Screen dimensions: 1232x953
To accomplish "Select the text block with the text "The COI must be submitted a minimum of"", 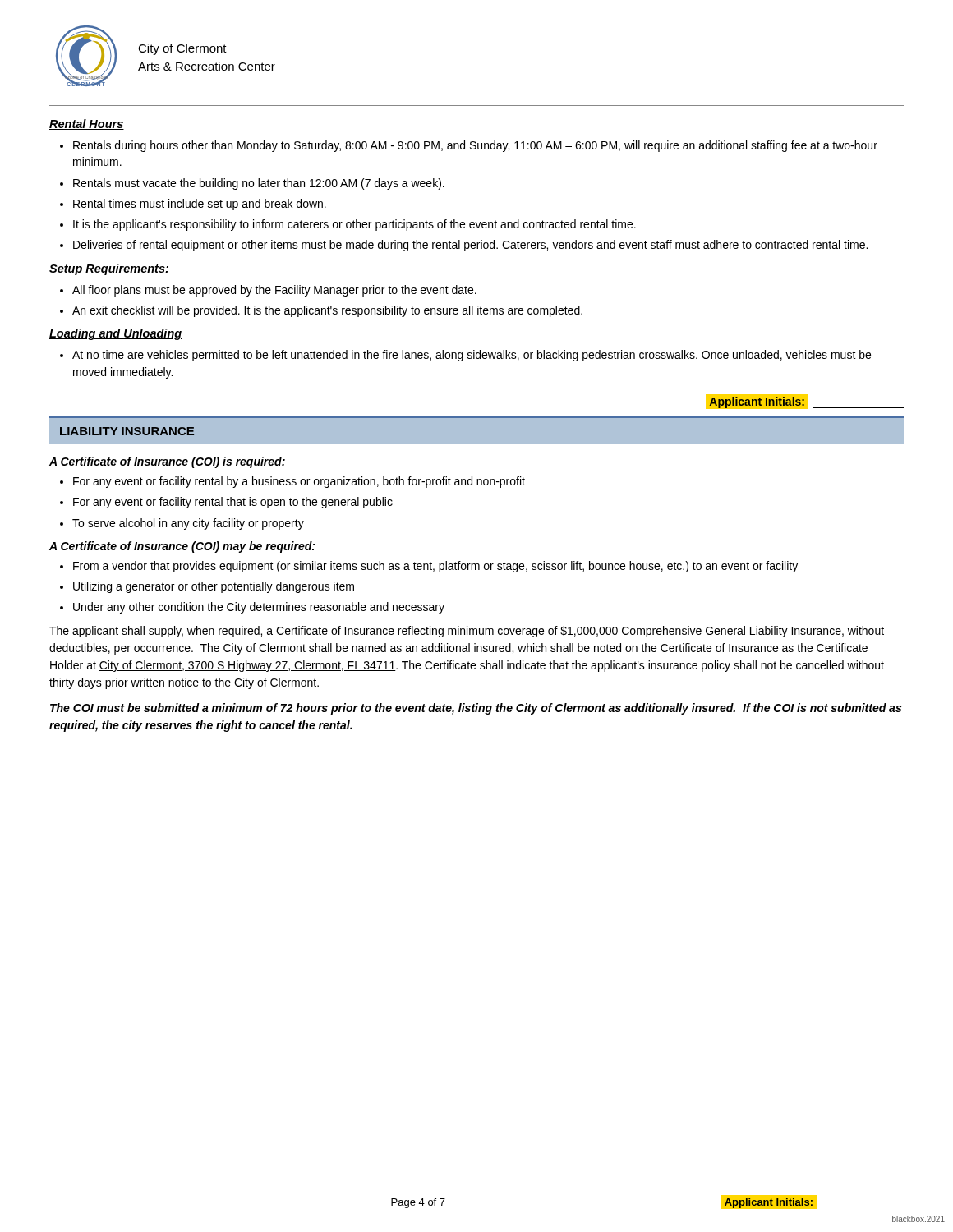I will point(476,716).
